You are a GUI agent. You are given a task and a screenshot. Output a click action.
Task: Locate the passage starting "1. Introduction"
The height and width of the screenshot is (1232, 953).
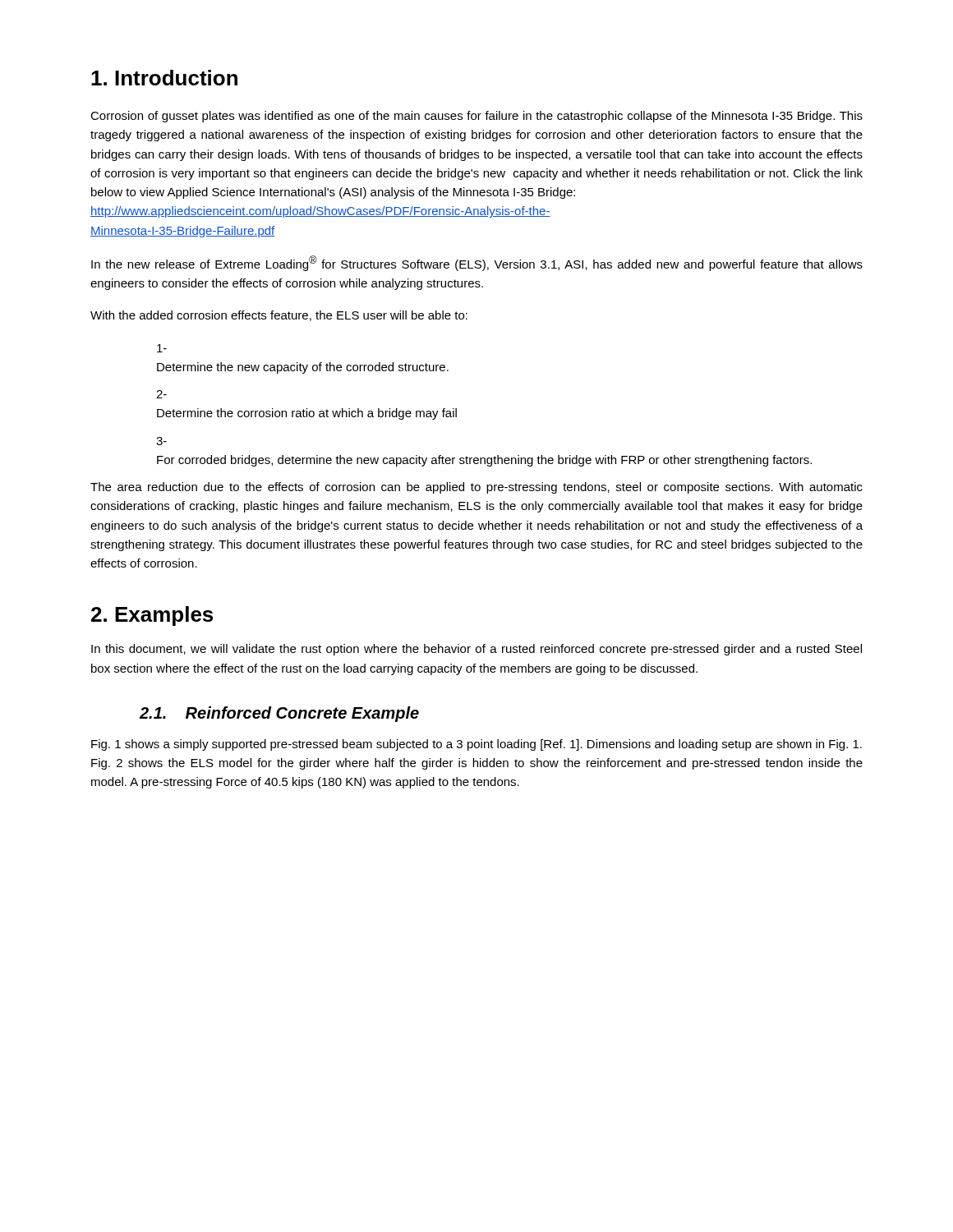164,78
